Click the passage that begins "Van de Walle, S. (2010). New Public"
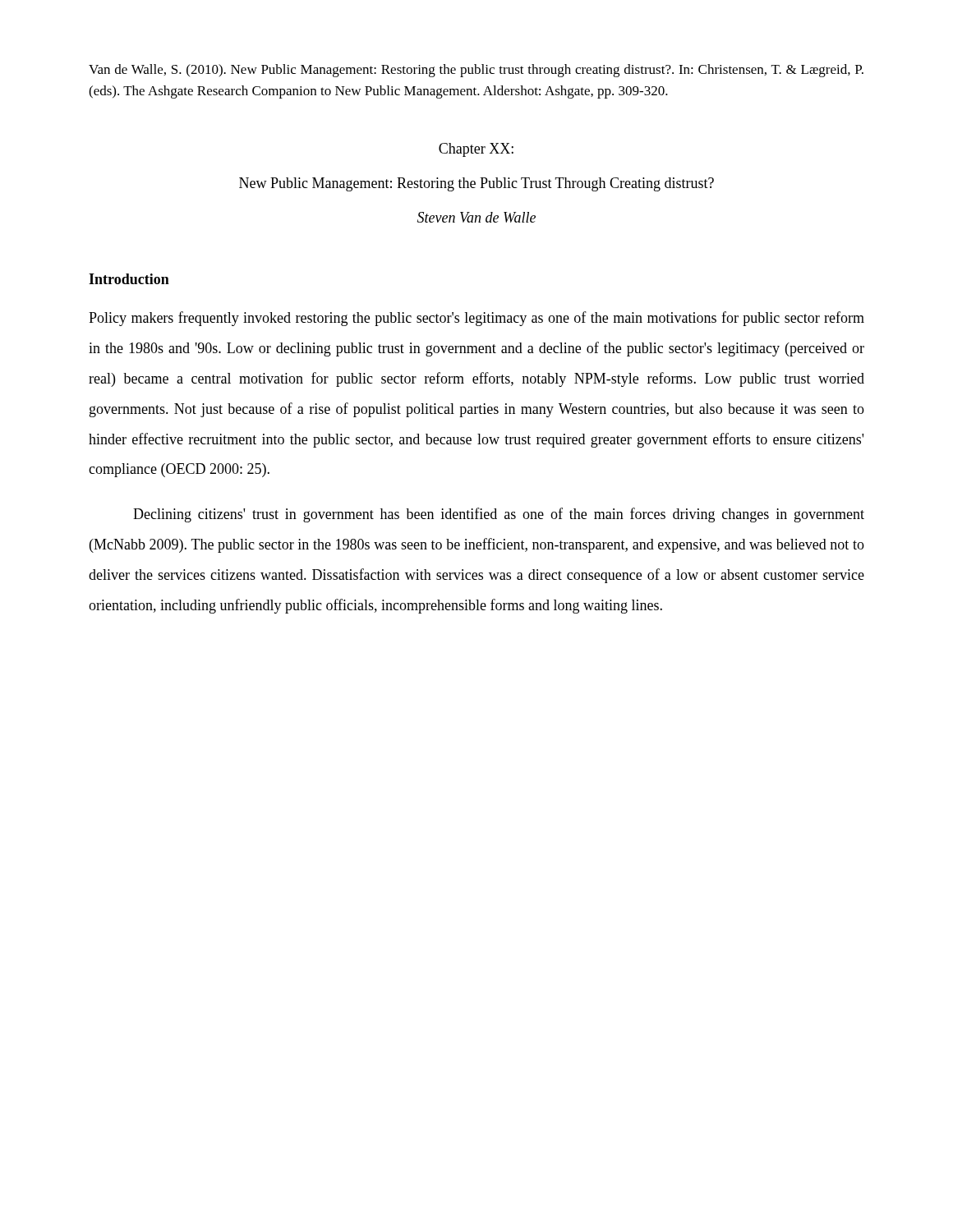This screenshot has height=1232, width=953. [x=476, y=80]
